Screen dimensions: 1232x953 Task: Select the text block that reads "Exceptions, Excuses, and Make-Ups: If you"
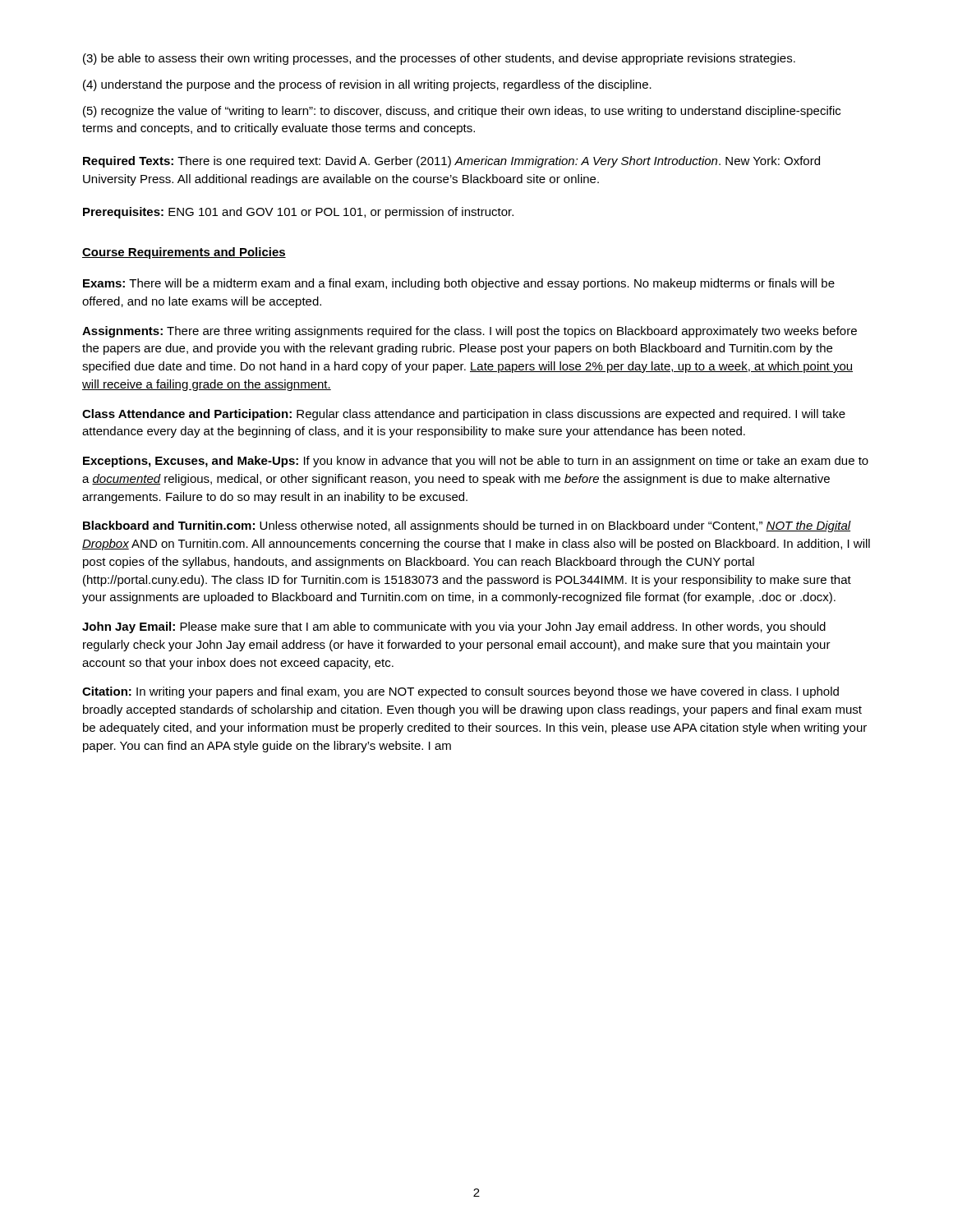coord(476,479)
